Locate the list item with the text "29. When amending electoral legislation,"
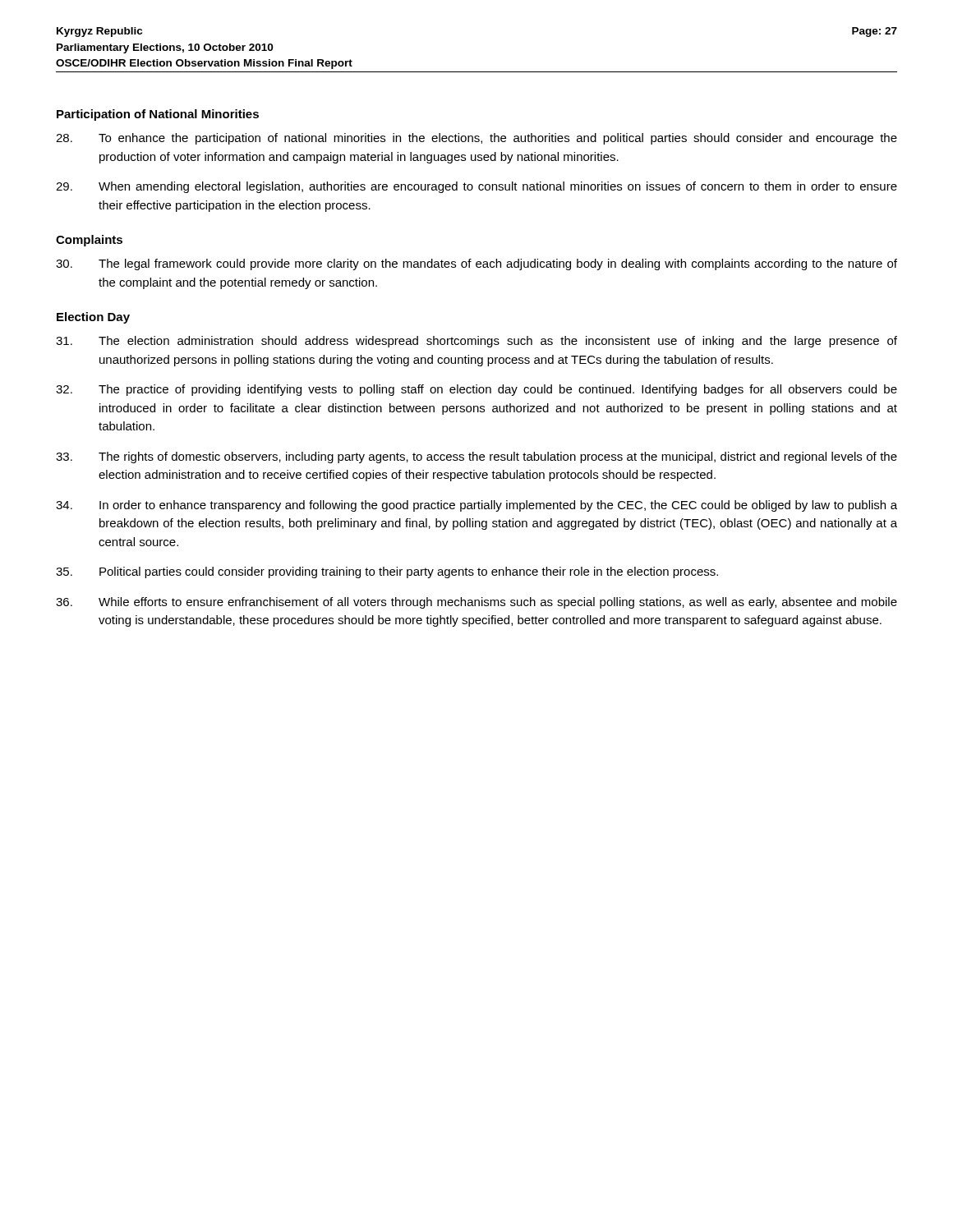 click(x=476, y=196)
